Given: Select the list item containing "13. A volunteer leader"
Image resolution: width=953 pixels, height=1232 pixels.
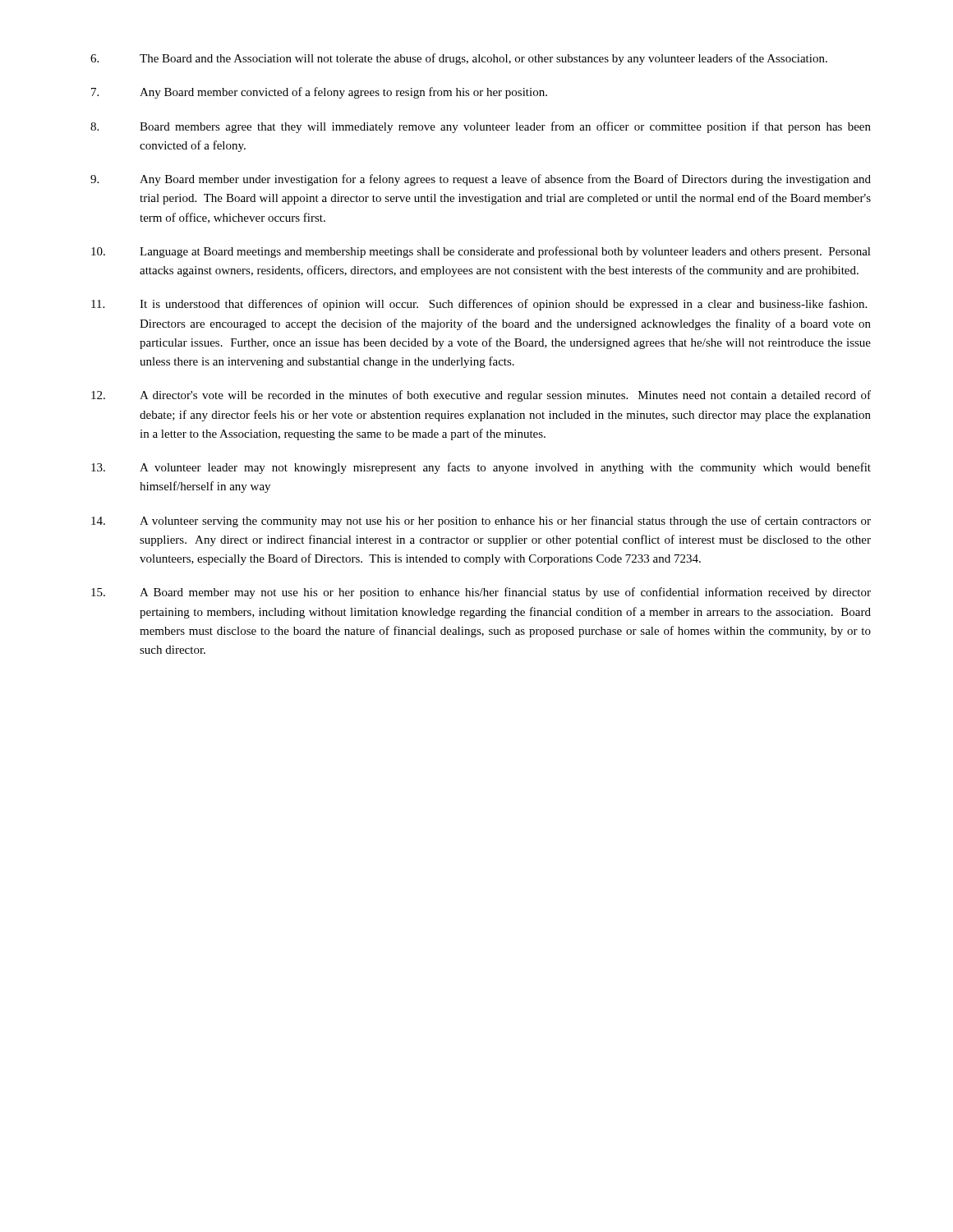Looking at the screenshot, I should 481,477.
